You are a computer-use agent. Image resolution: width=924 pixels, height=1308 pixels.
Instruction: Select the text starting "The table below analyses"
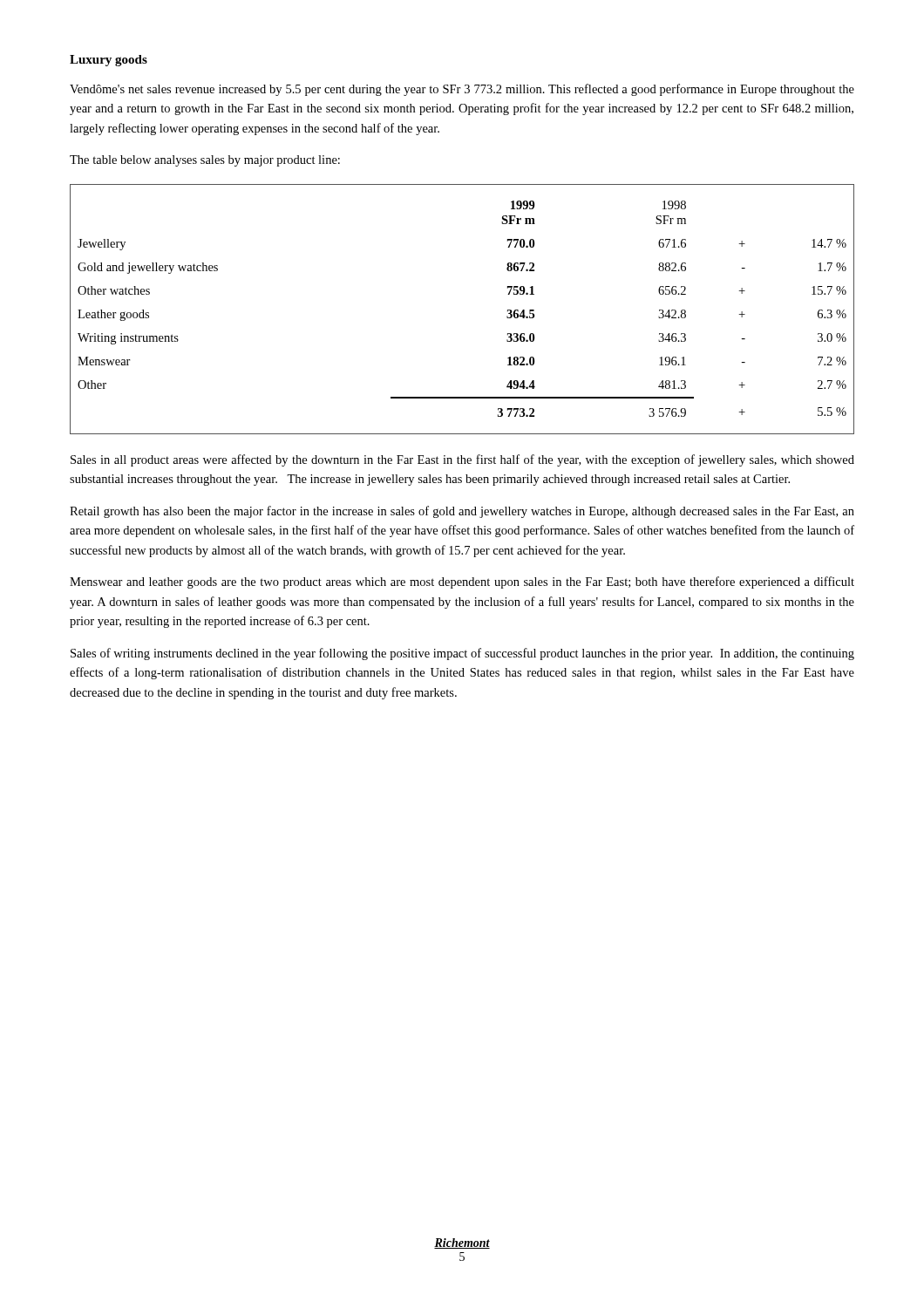click(x=205, y=160)
